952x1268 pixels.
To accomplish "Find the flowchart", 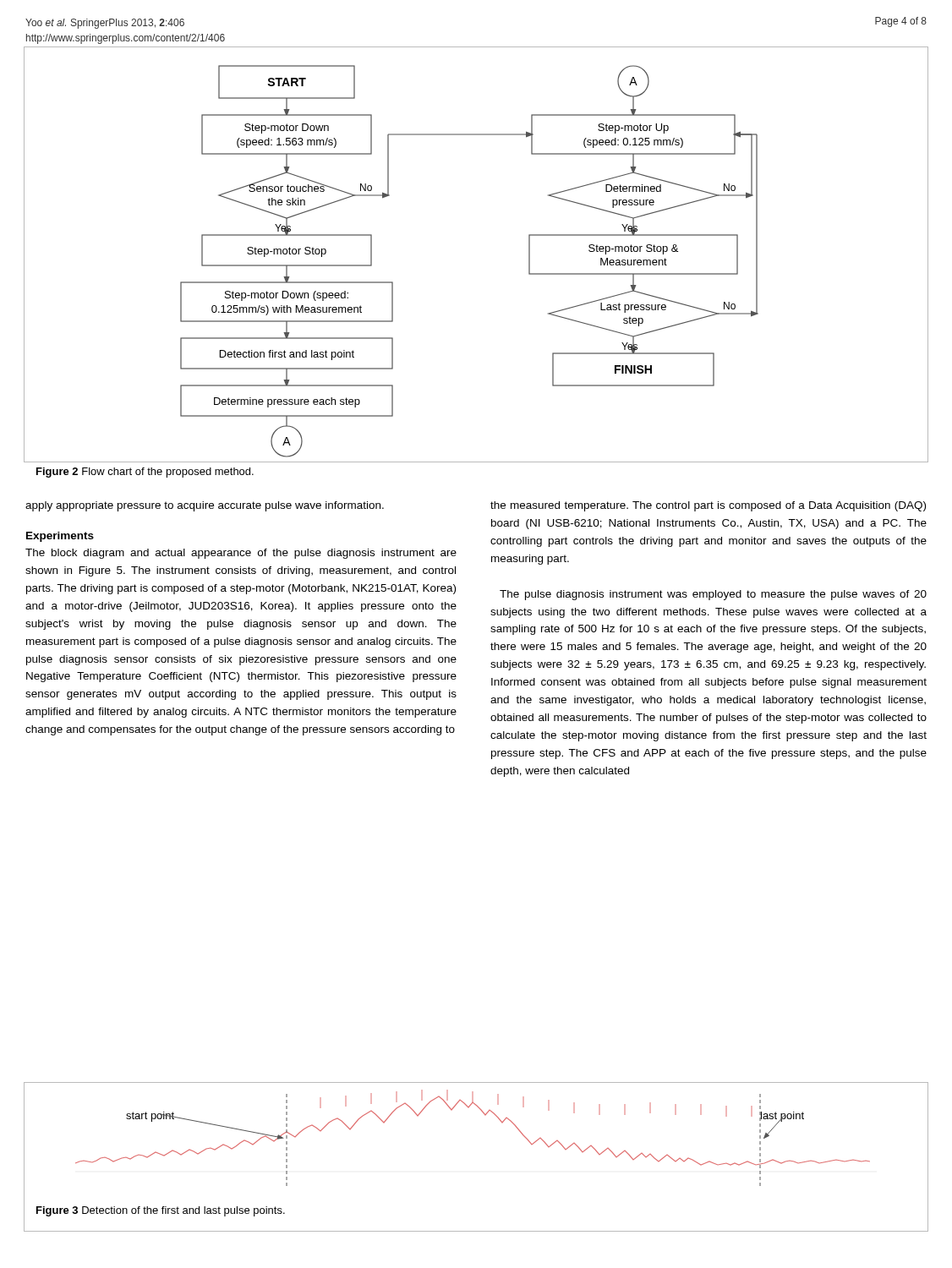I will coord(476,254).
